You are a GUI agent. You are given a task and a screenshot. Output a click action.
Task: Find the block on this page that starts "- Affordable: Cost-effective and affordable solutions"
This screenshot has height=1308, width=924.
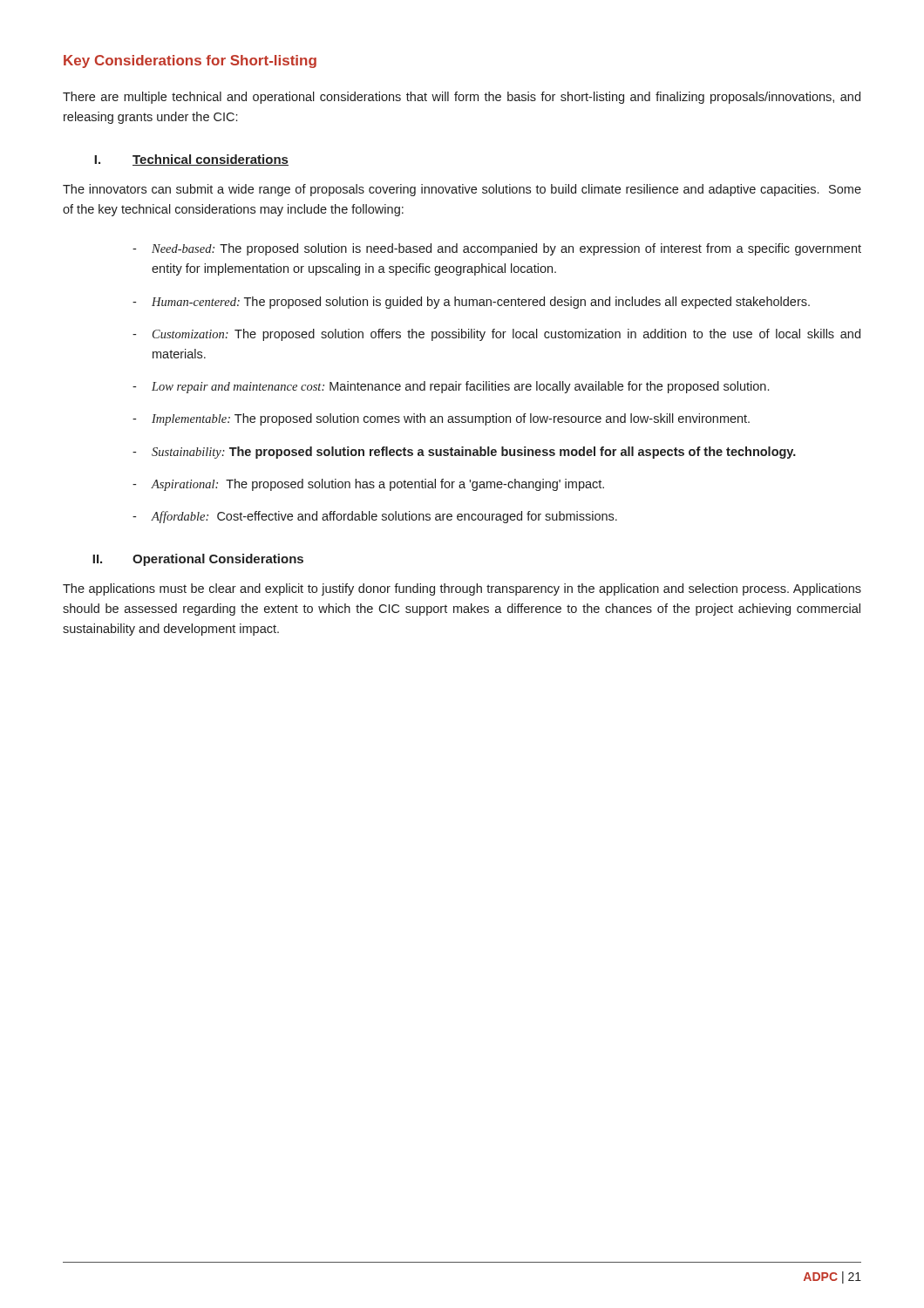point(497,517)
